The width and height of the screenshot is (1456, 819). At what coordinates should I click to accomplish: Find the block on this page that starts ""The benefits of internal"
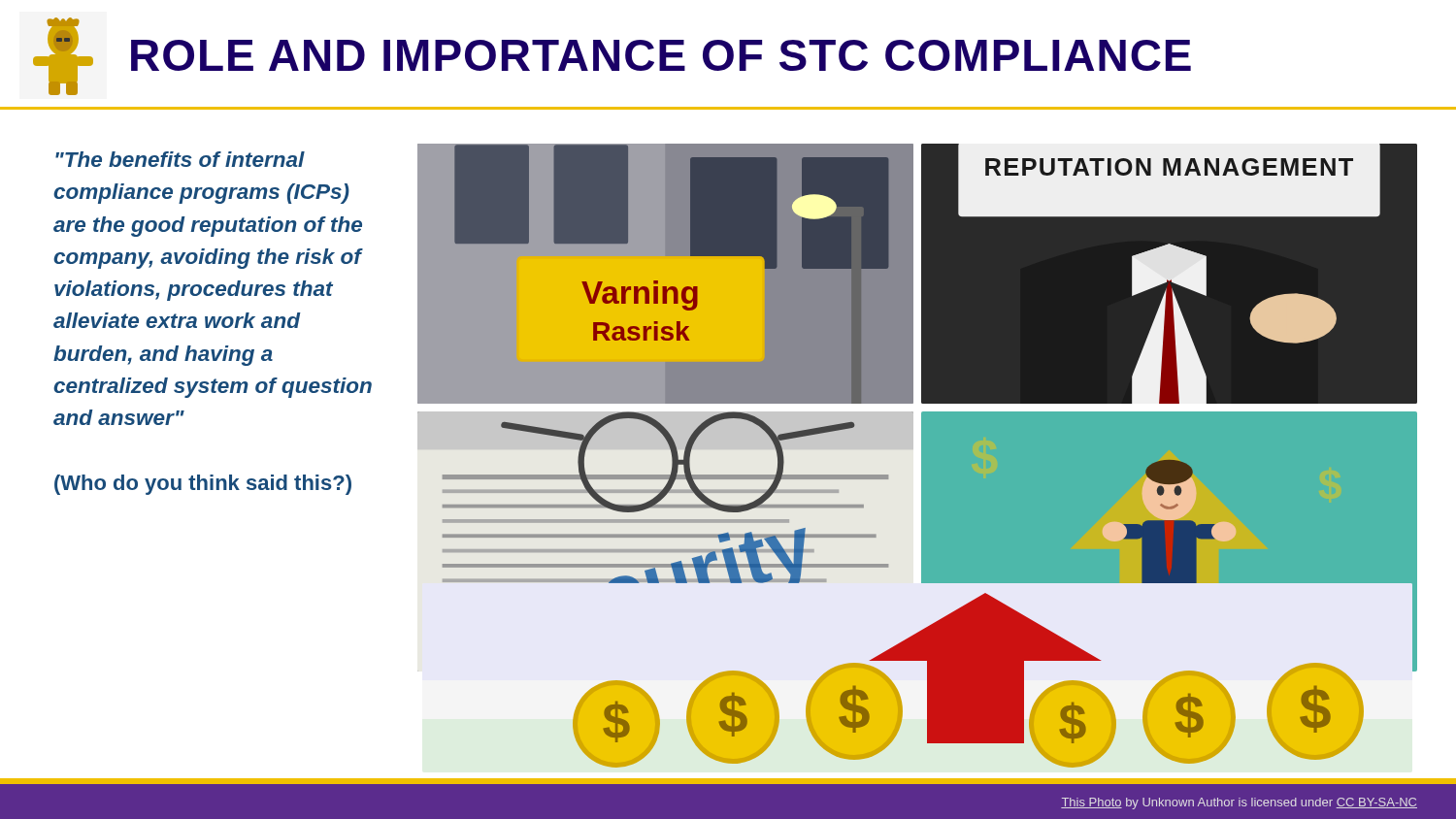tap(213, 289)
